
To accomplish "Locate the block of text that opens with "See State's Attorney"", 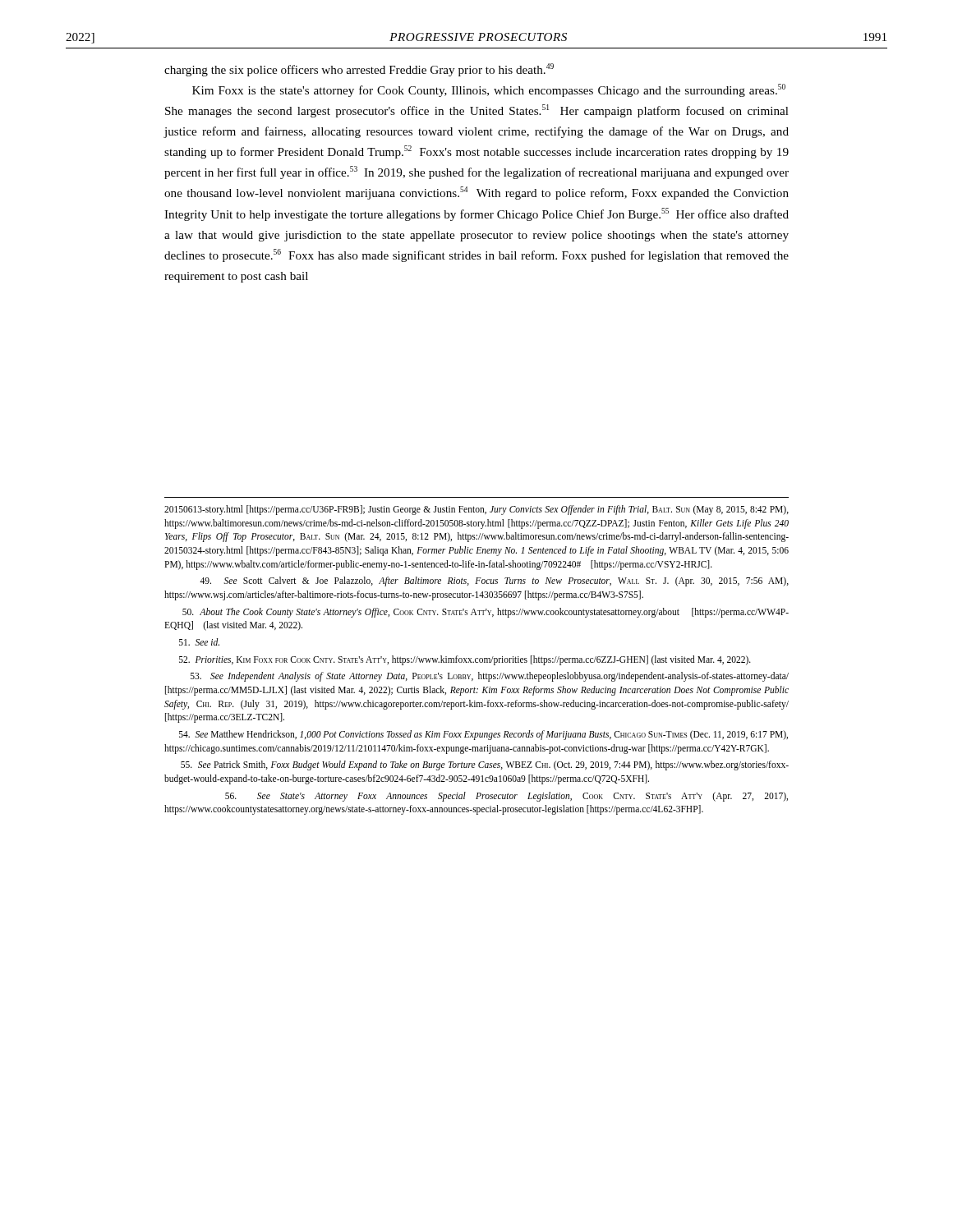I will 476,803.
